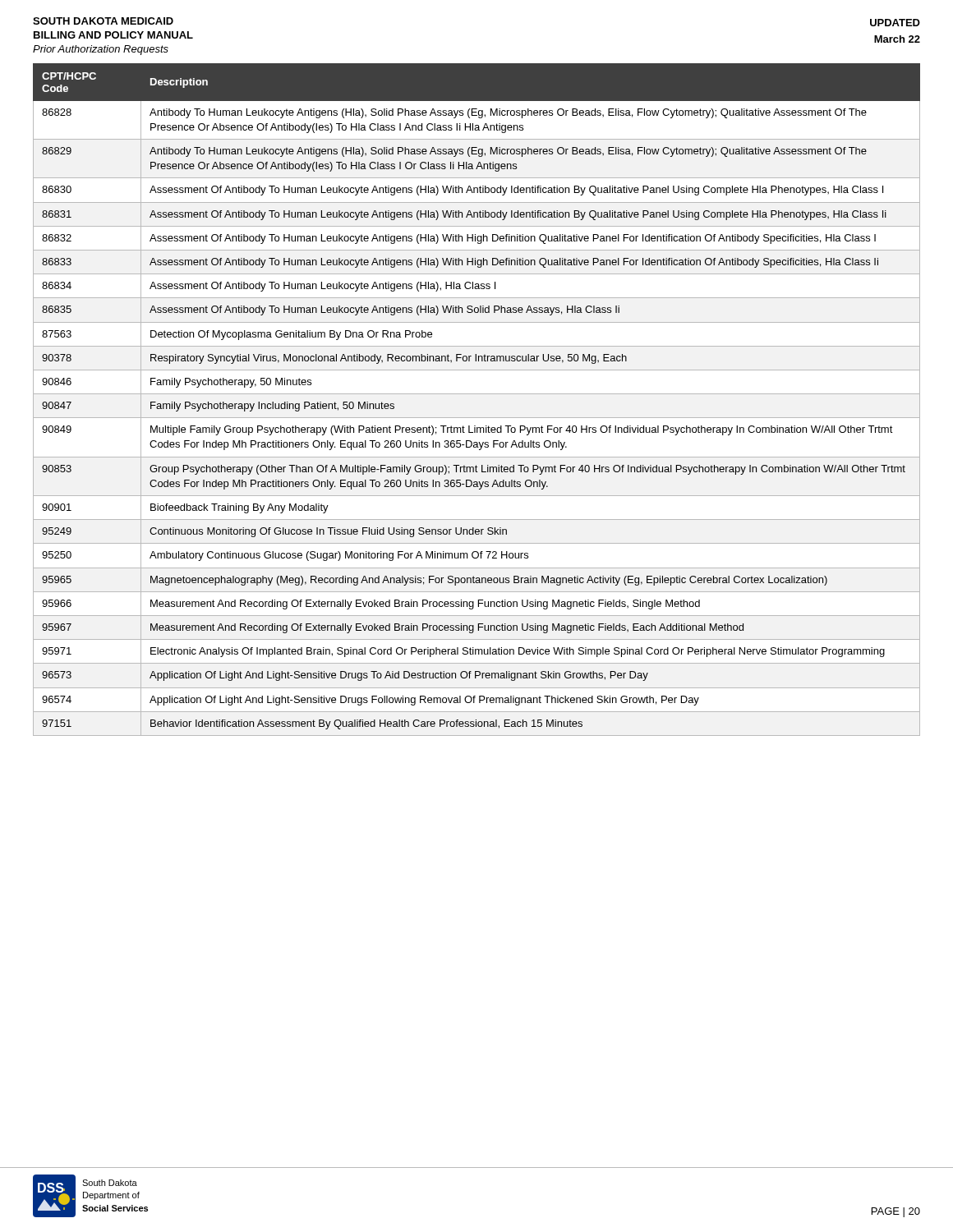This screenshot has width=953, height=1232.
Task: Click the table
Action: click(476, 399)
